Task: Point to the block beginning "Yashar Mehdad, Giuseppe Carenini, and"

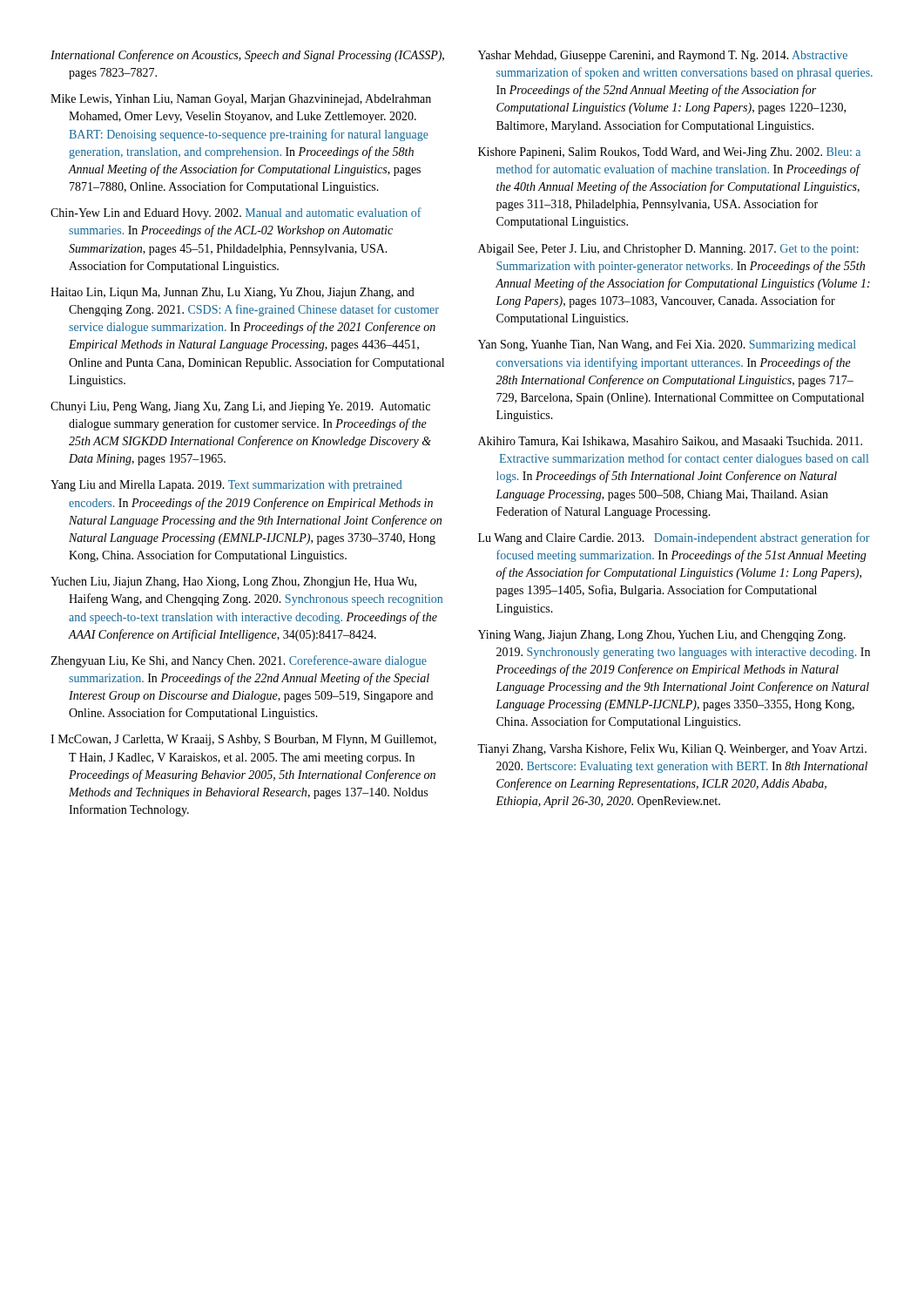Action: [675, 90]
